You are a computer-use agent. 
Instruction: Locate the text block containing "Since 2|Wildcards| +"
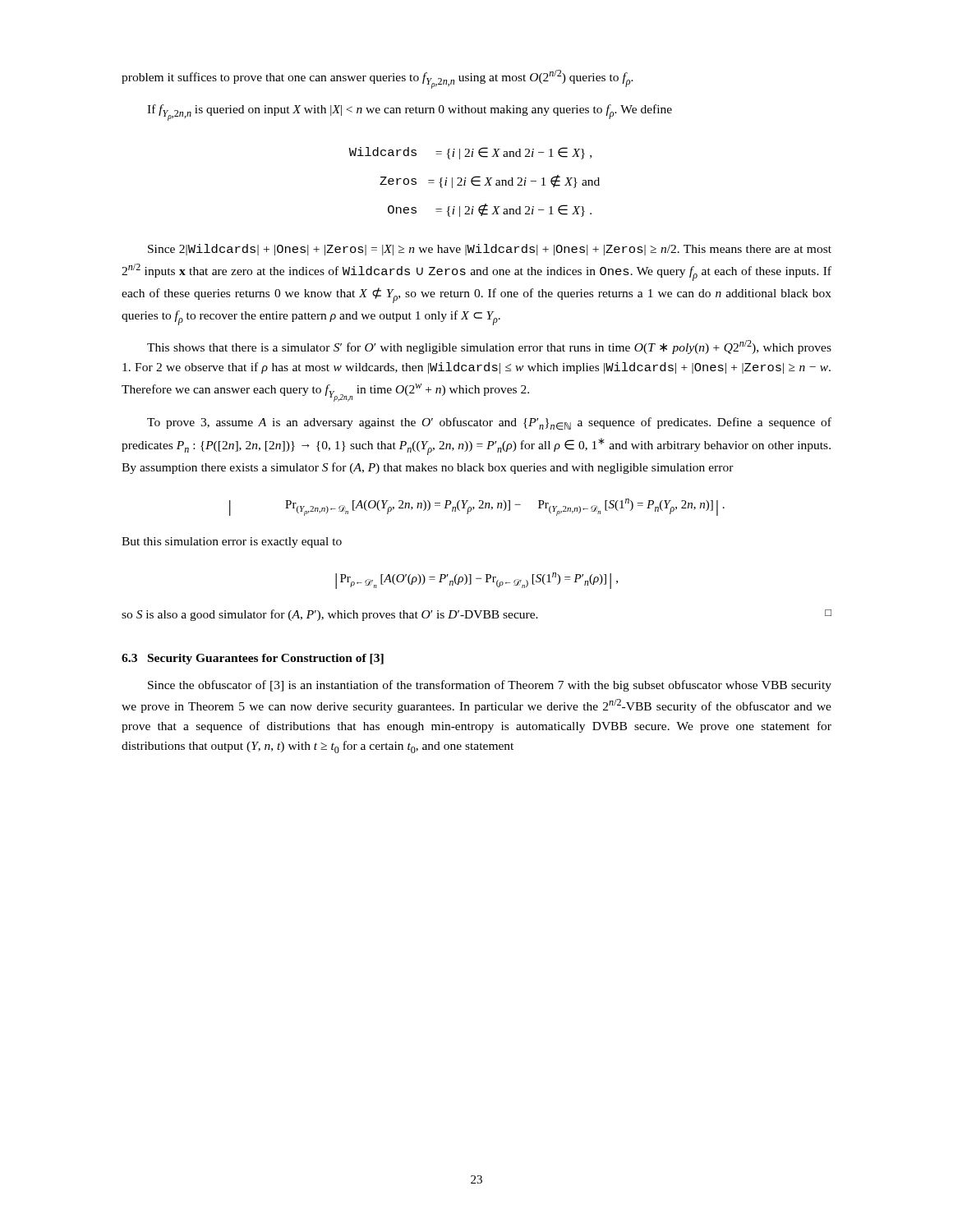click(x=476, y=284)
